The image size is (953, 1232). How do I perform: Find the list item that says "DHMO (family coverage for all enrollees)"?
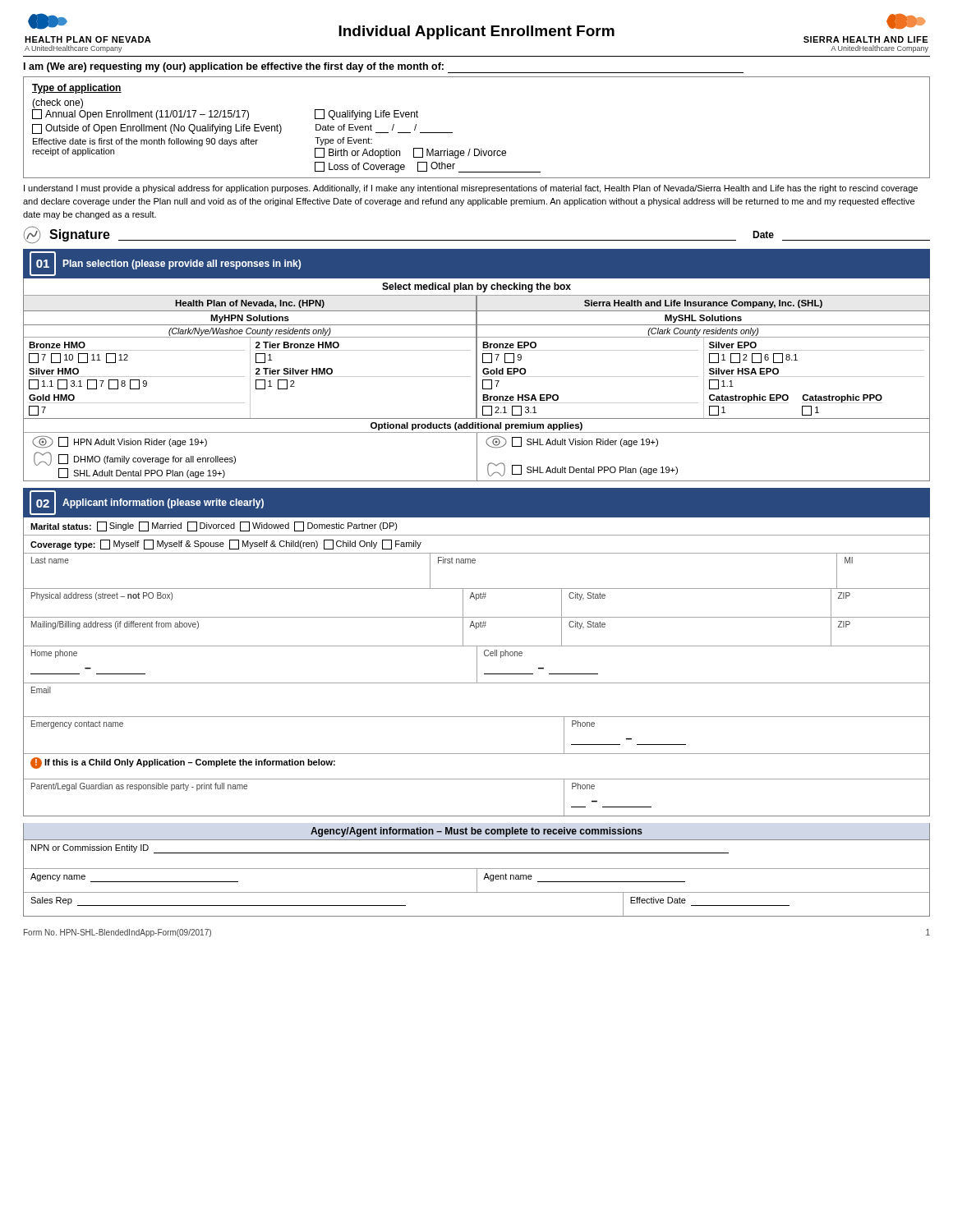pyautogui.click(x=134, y=459)
